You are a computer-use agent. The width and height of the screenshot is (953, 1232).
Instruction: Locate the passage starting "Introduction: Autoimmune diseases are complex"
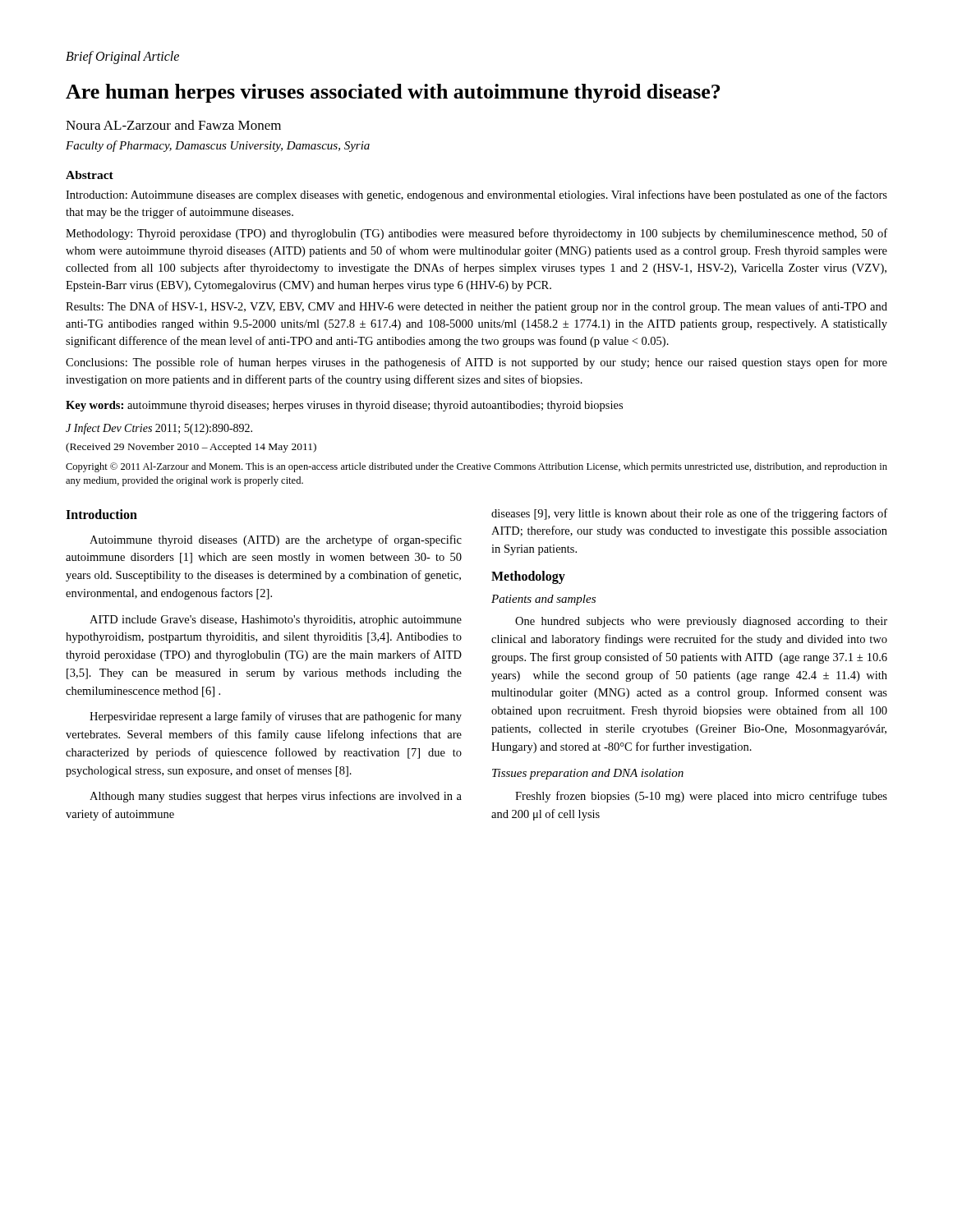(476, 203)
